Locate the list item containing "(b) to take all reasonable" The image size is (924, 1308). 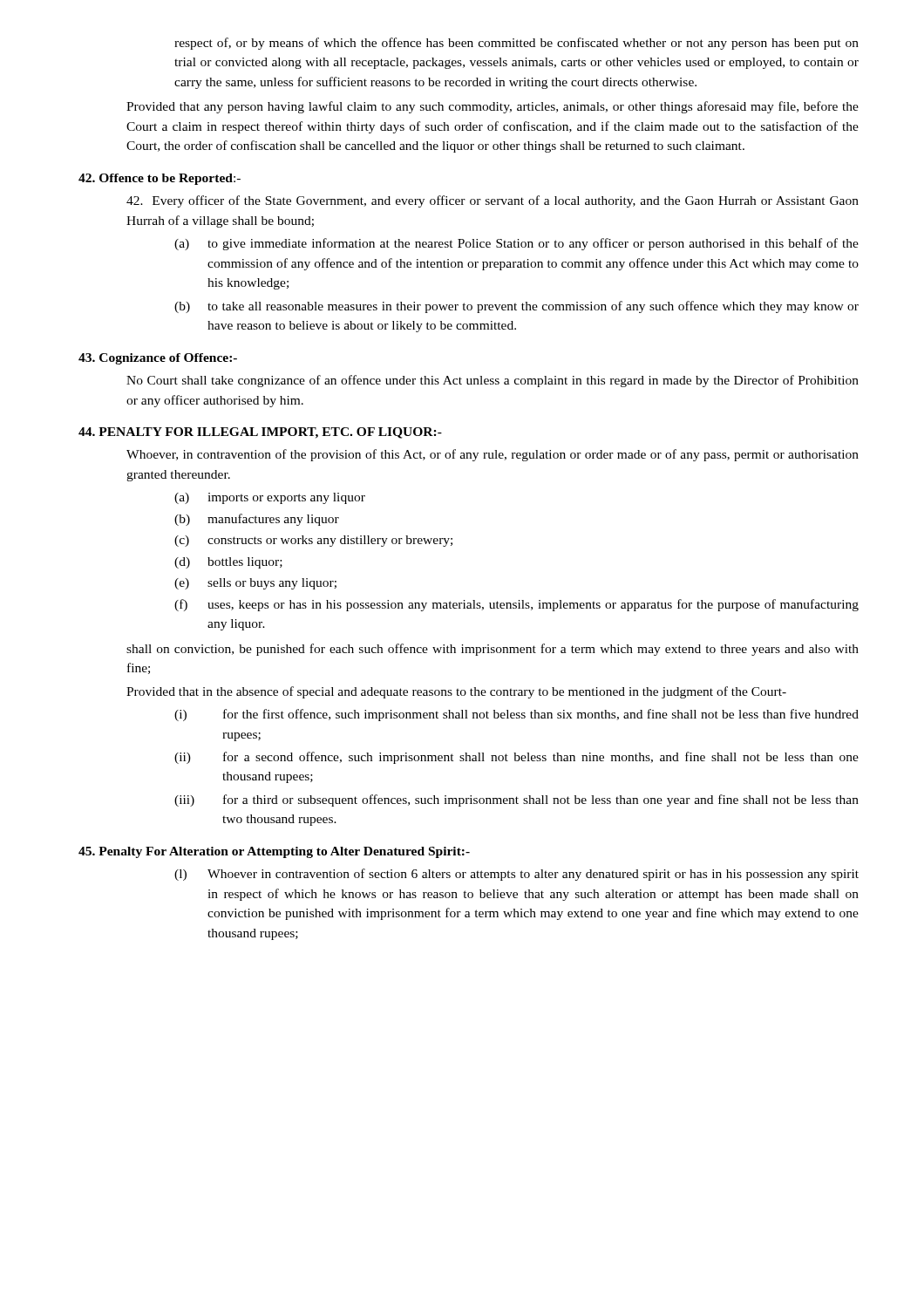click(x=516, y=316)
